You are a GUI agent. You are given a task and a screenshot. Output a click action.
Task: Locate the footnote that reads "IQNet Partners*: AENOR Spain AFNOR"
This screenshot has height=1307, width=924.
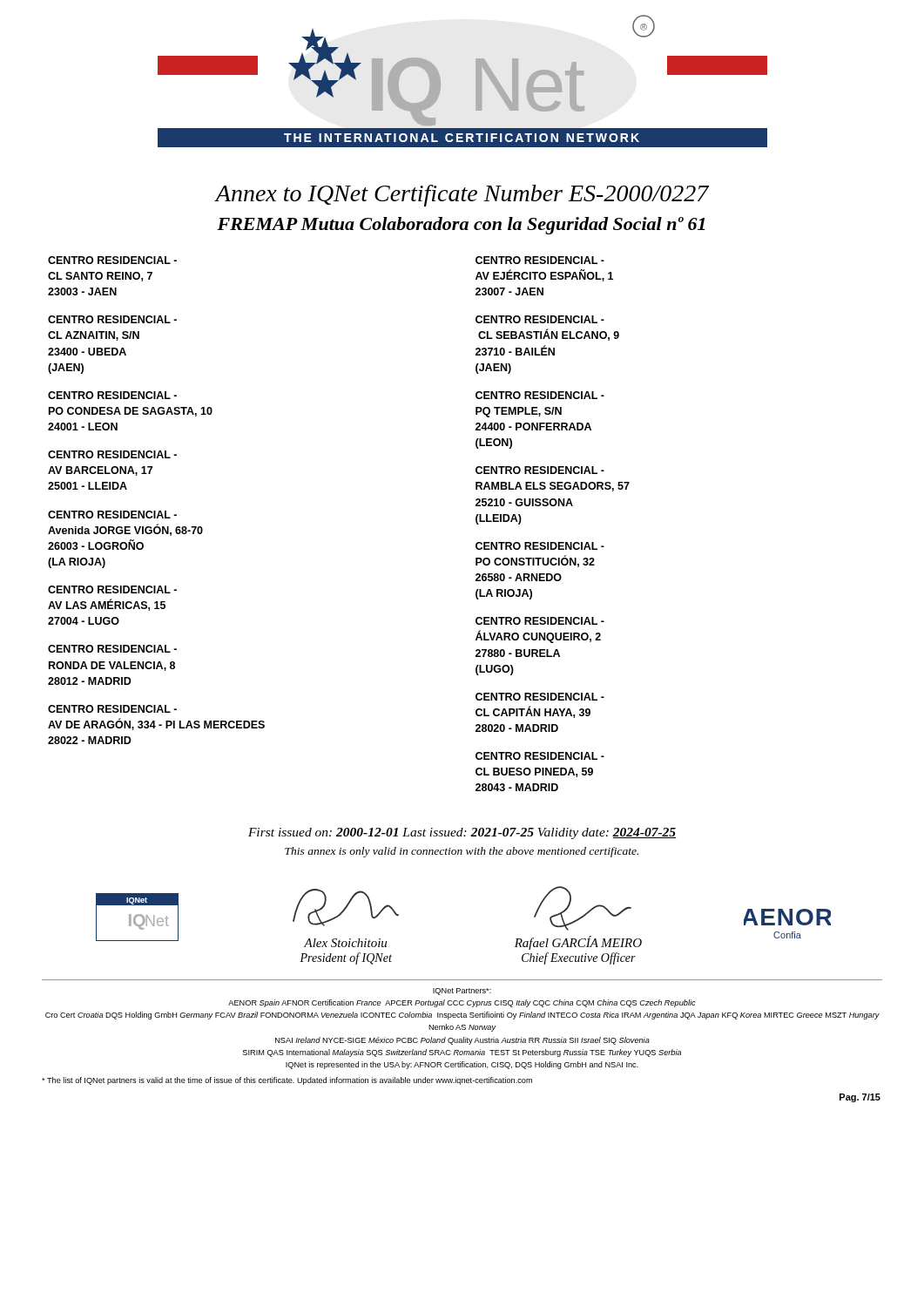(x=462, y=1028)
